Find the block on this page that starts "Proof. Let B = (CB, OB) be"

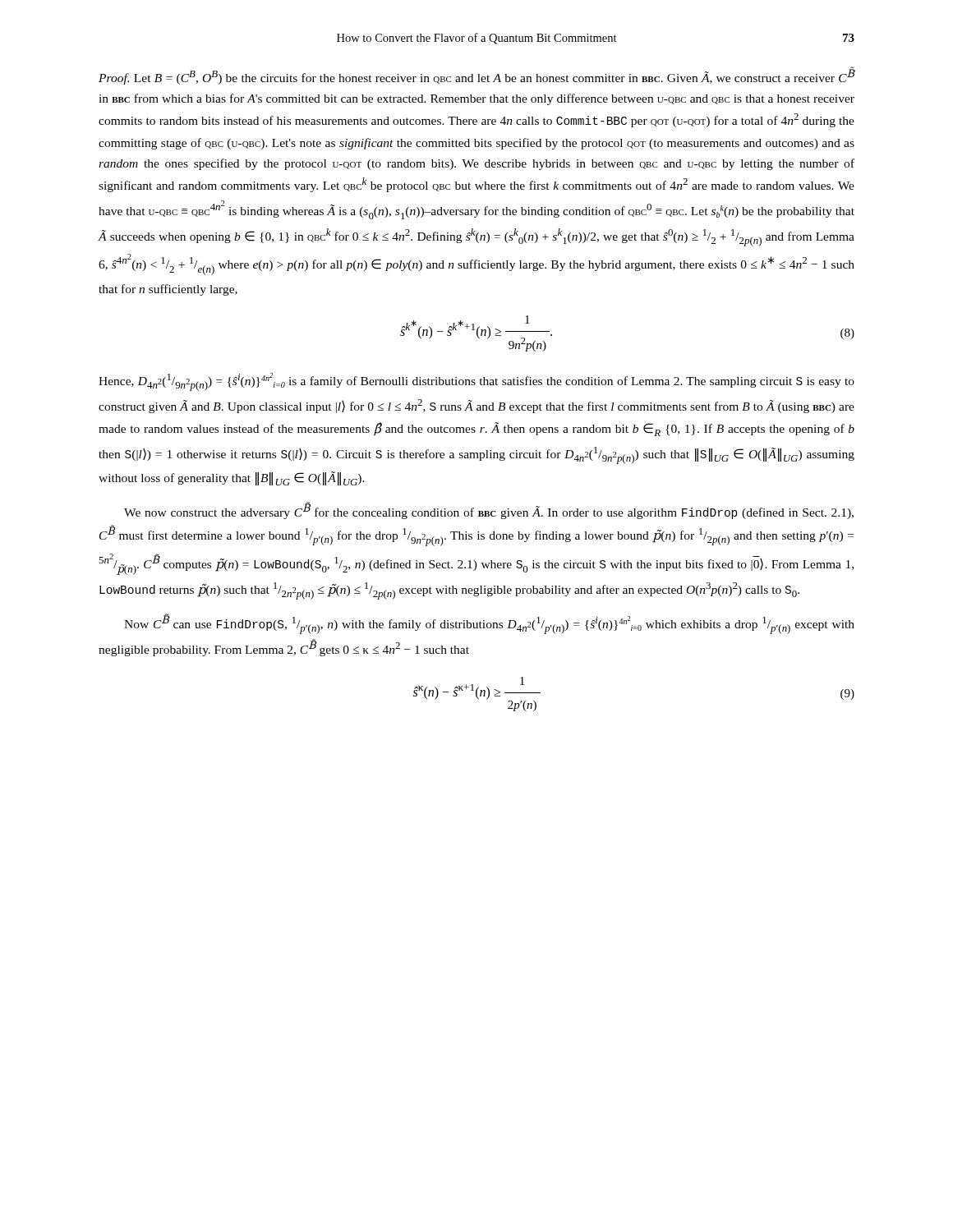click(x=476, y=181)
